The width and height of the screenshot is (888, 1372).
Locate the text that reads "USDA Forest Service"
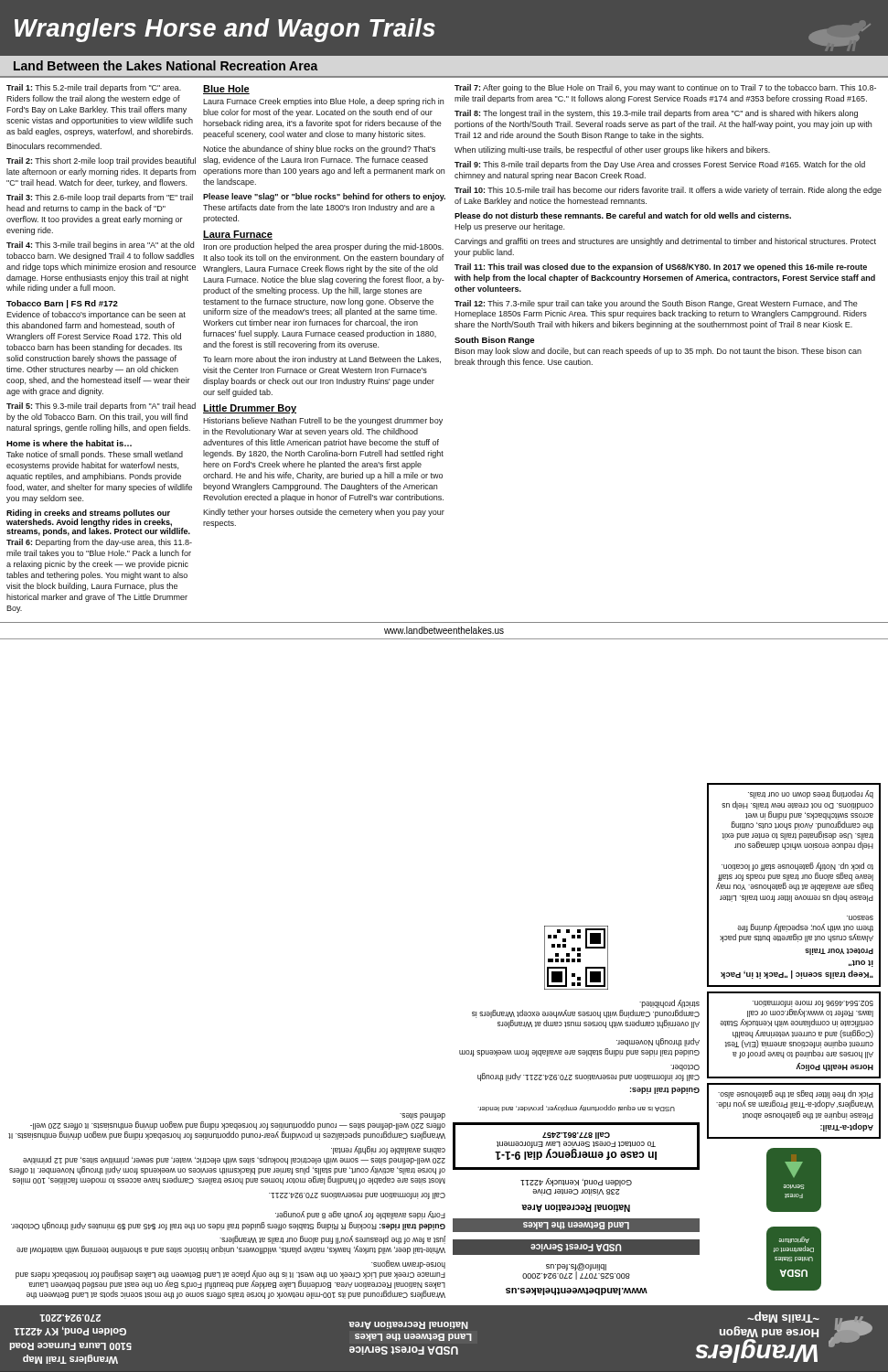coord(576,1248)
